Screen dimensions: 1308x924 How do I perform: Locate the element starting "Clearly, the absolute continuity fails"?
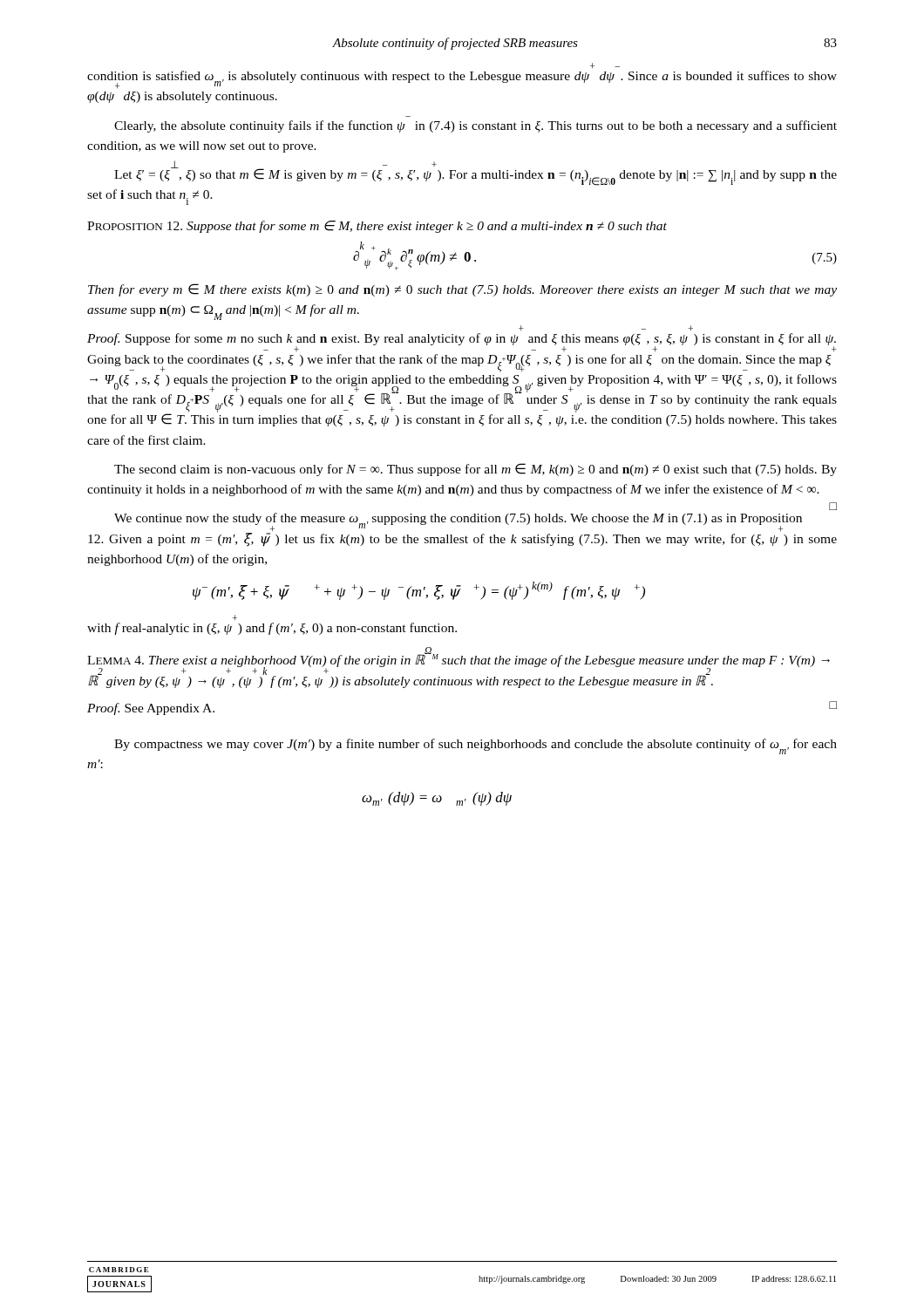(x=462, y=135)
